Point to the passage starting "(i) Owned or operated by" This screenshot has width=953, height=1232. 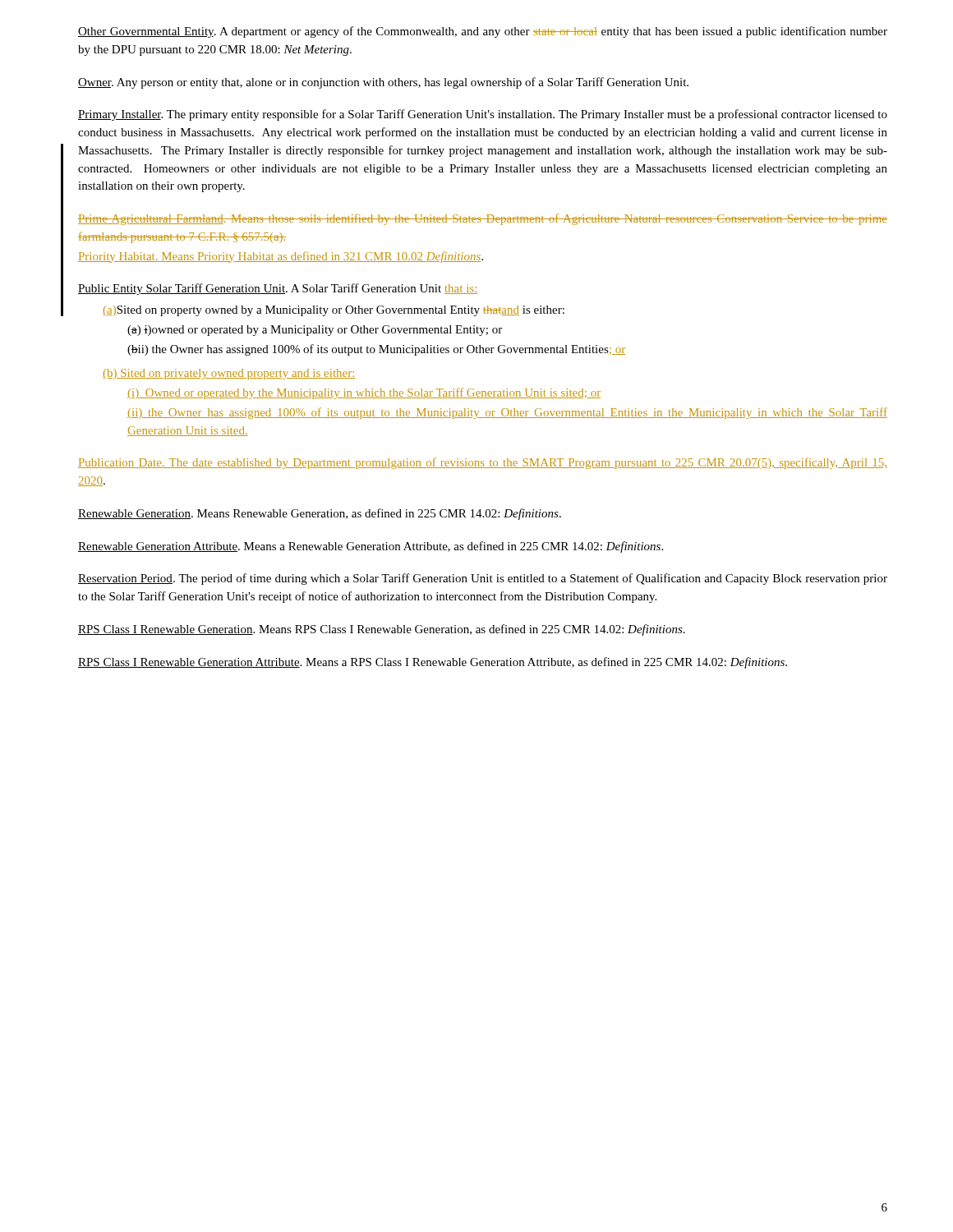click(364, 393)
